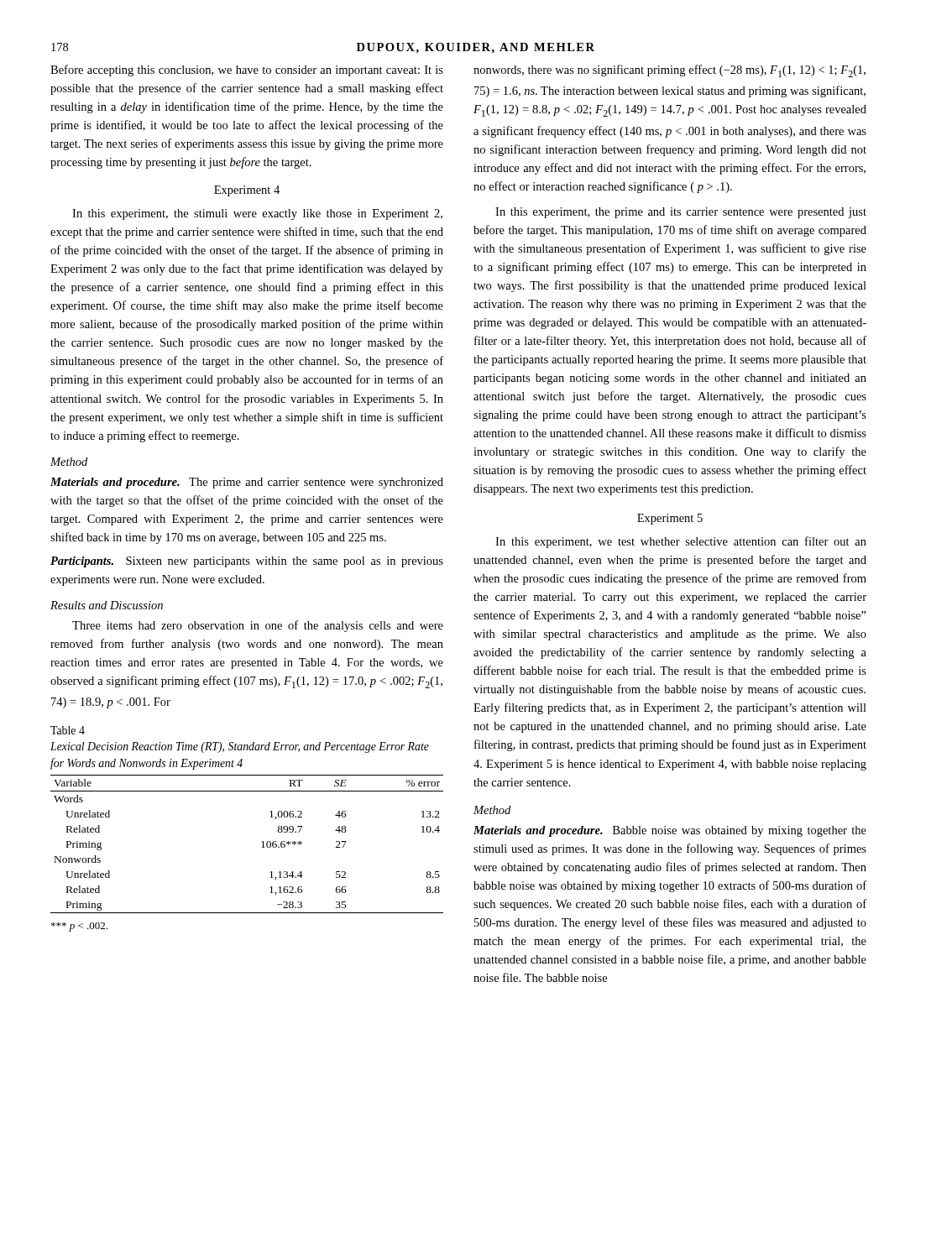This screenshot has width=952, height=1259.
Task: Click on the footnote that reads "p < .002."
Action: coord(79,925)
